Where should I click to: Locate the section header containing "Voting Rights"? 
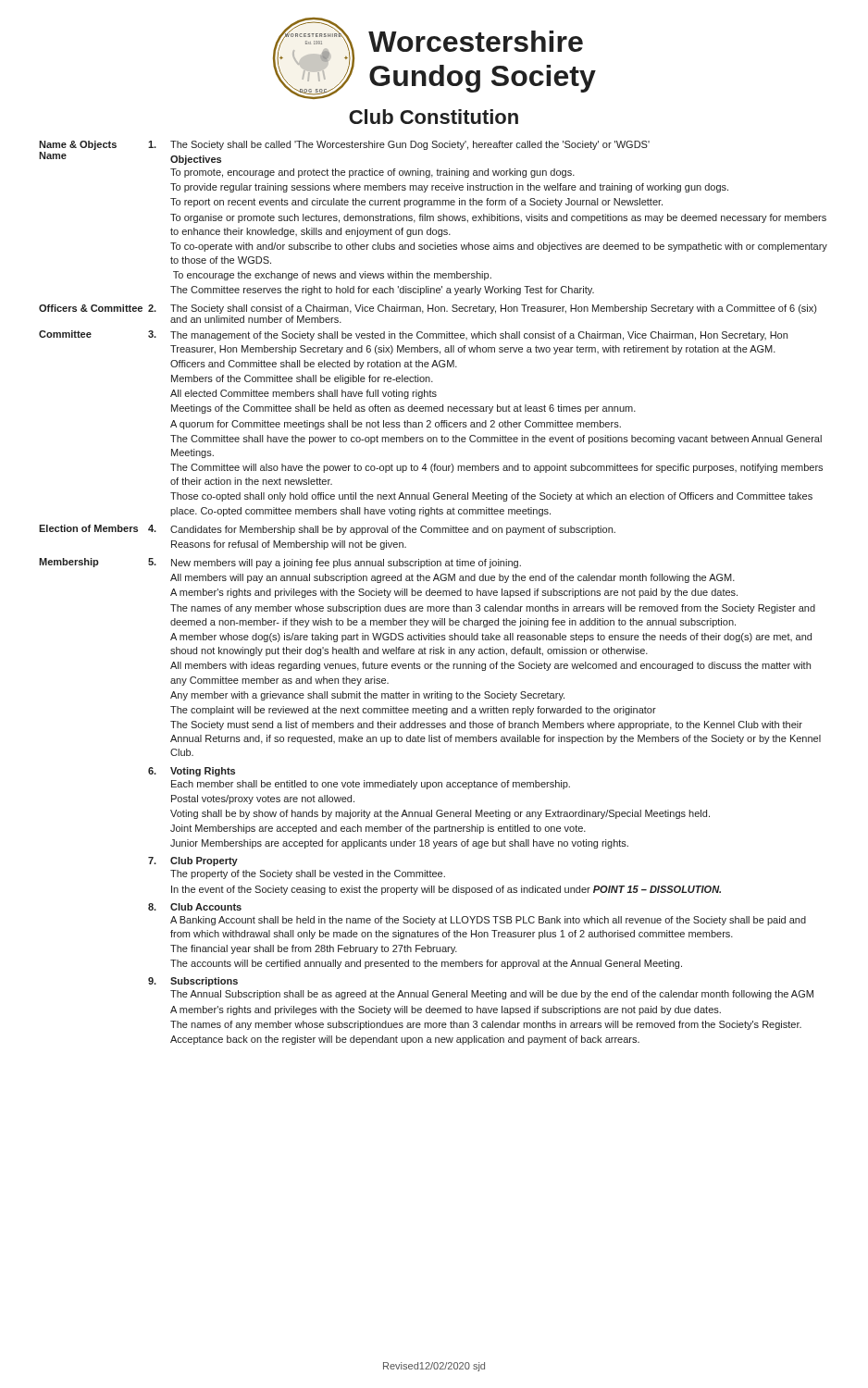203,770
